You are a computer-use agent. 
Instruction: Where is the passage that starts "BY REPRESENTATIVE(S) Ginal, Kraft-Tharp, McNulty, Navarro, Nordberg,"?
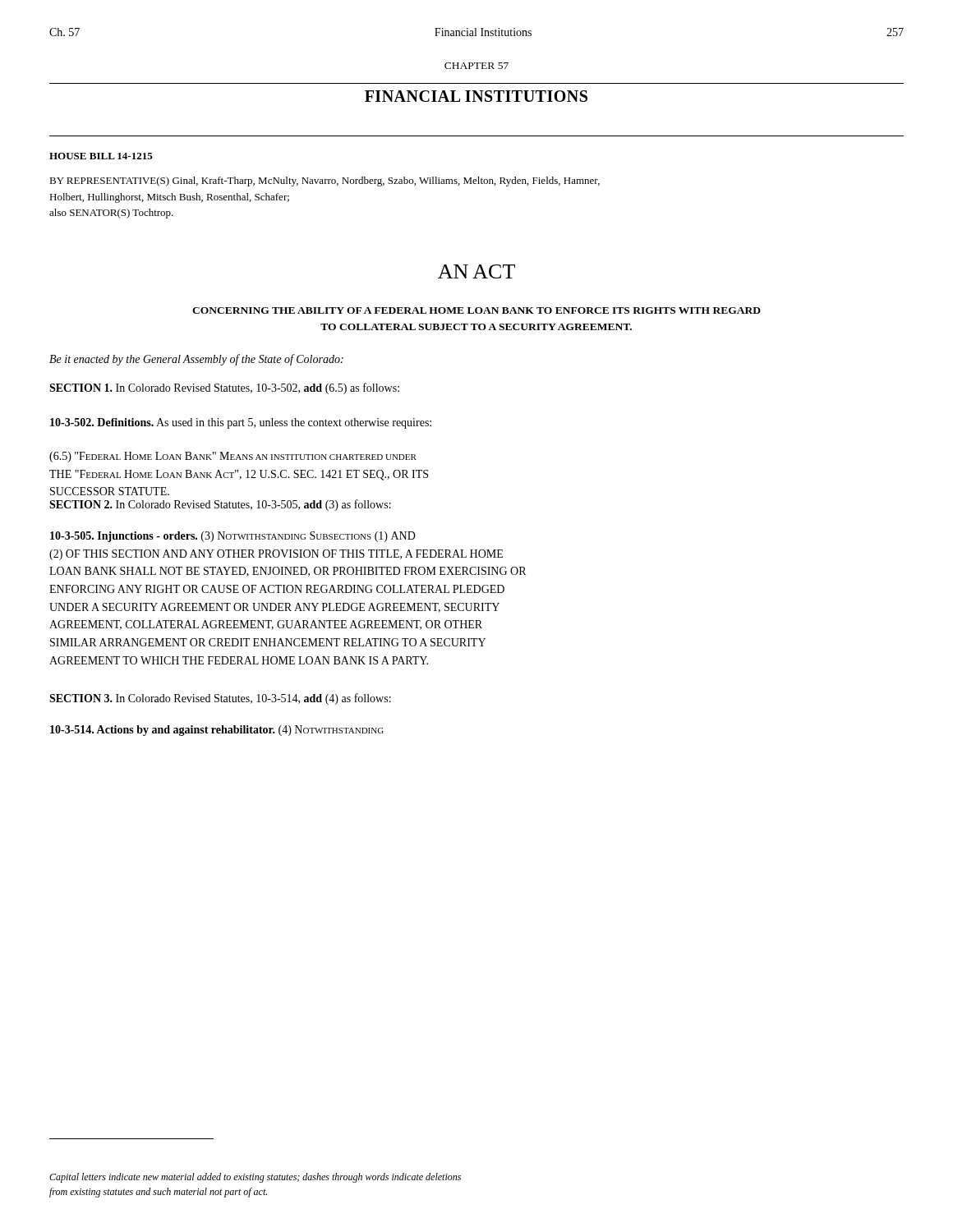(325, 182)
